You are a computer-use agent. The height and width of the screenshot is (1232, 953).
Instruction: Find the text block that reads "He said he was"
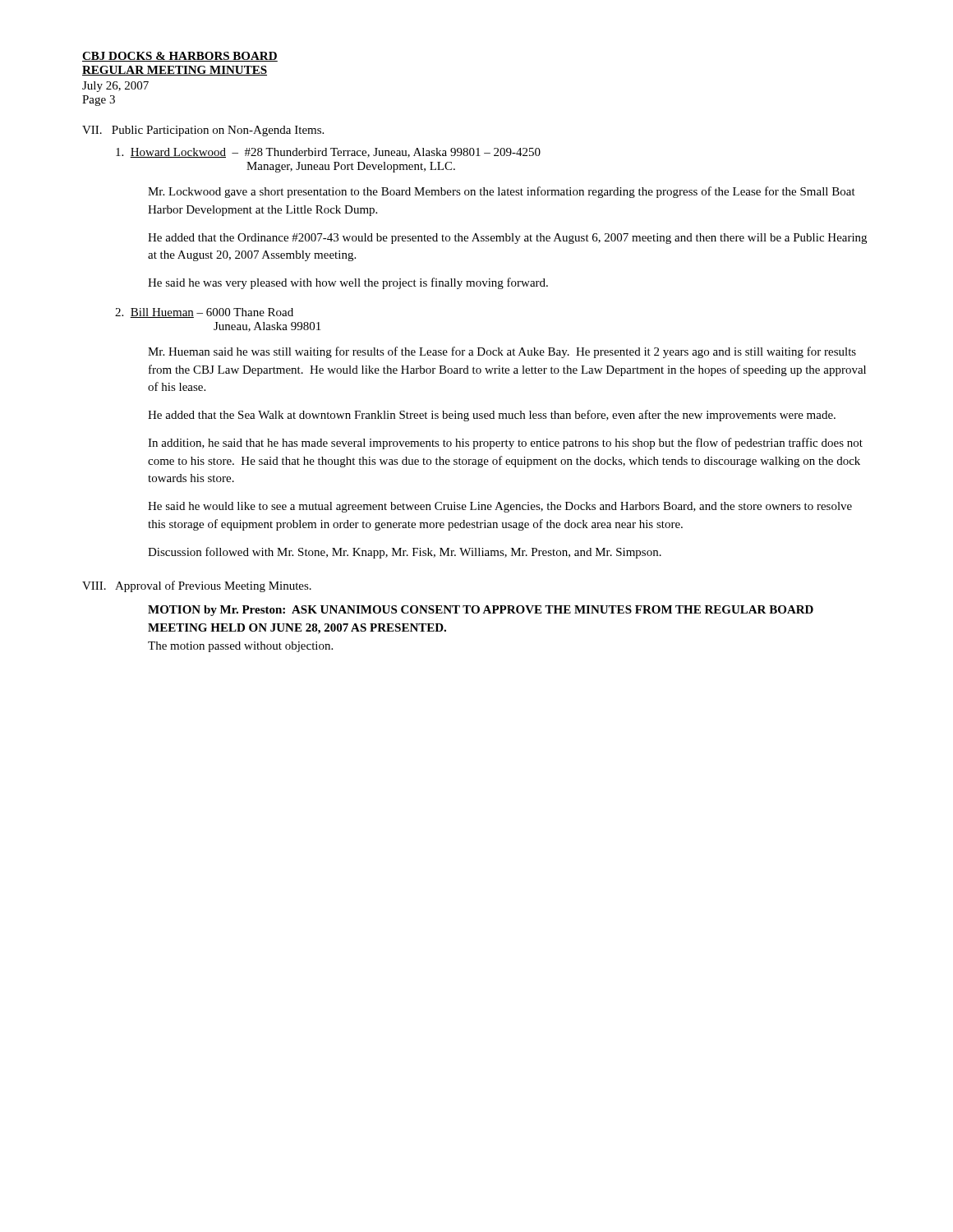click(348, 283)
